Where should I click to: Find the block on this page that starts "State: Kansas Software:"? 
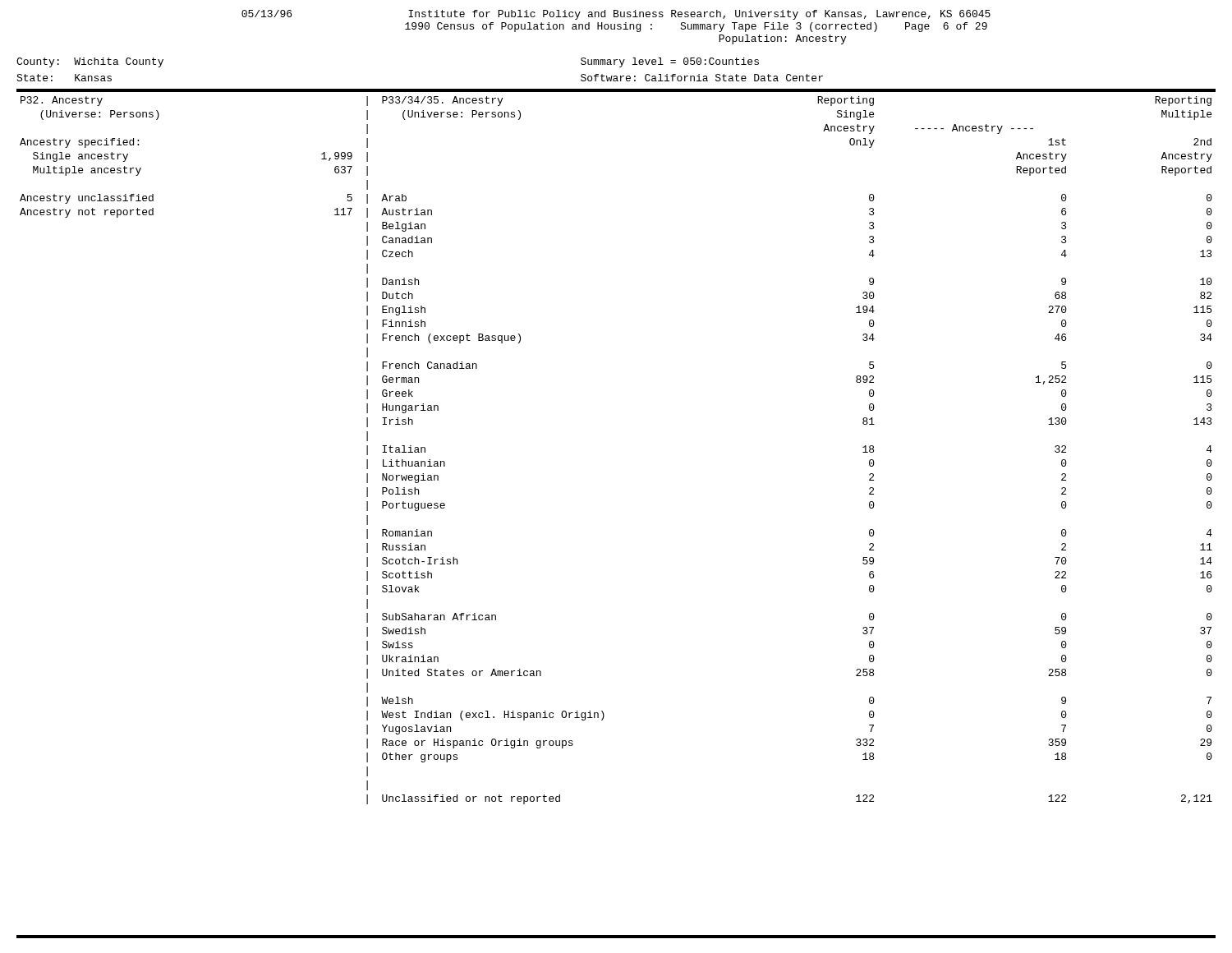(x=420, y=78)
